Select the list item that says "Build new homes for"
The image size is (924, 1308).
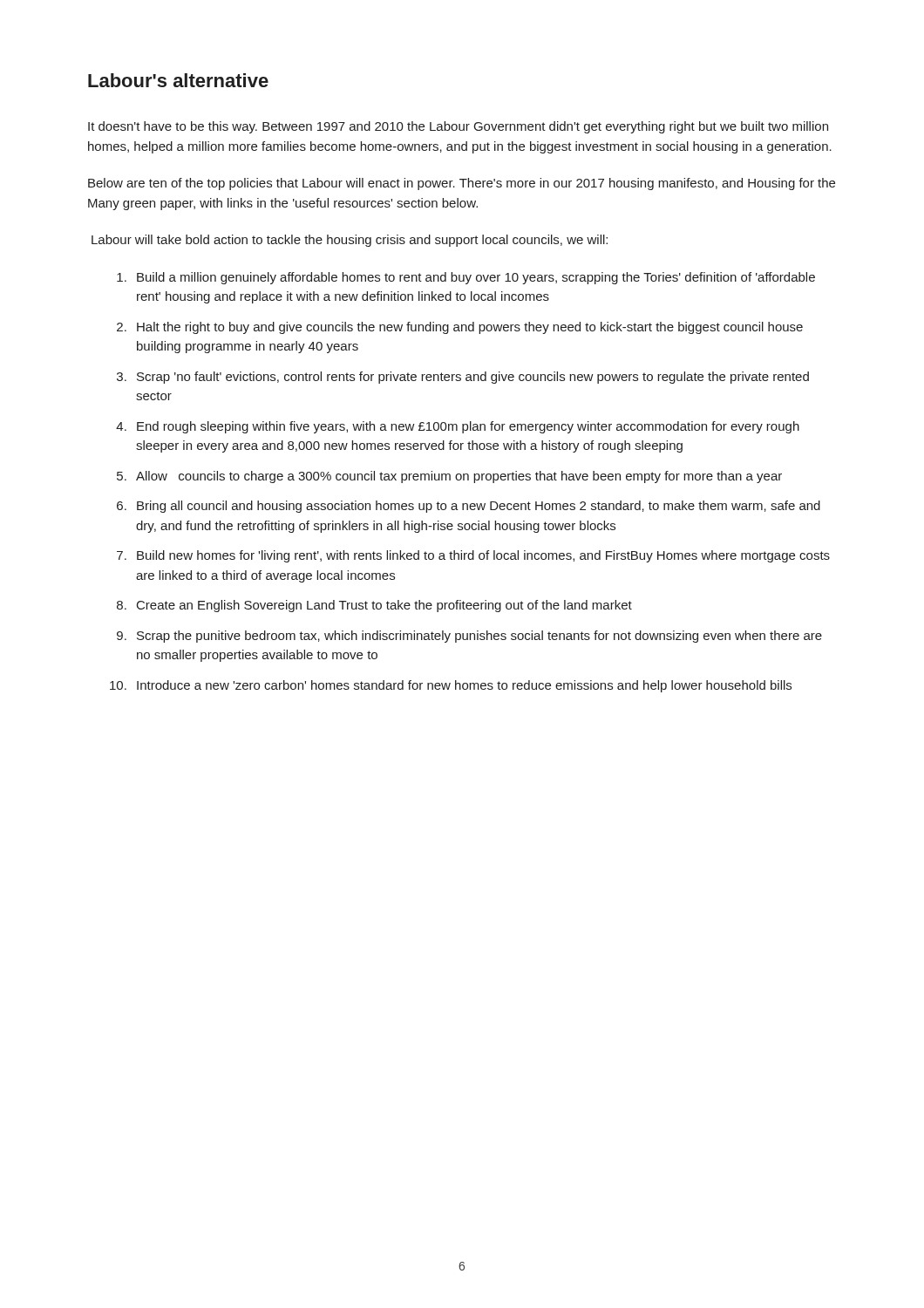[483, 565]
